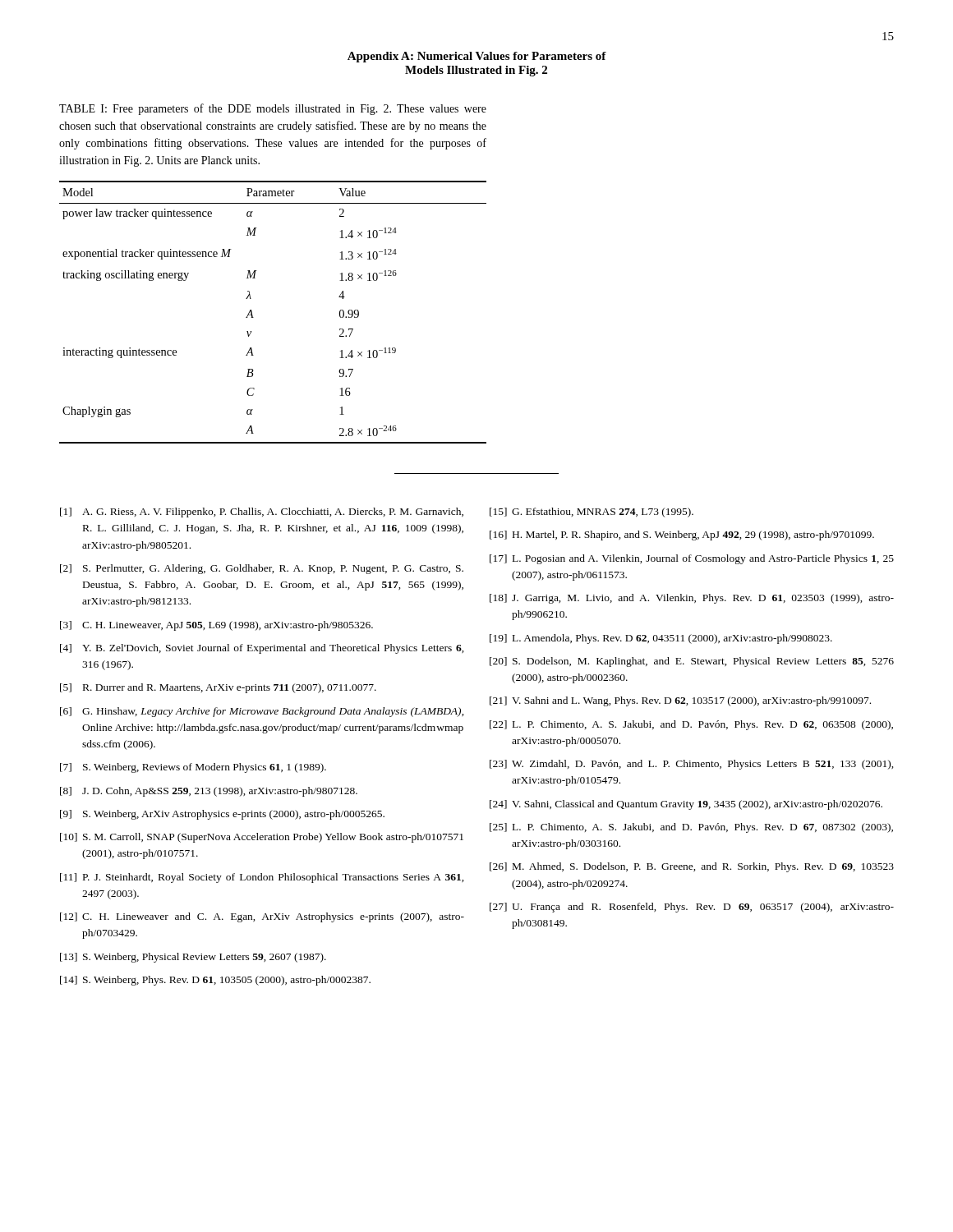Locate the element starting "[21] V. Sahni"
The width and height of the screenshot is (953, 1232).
tap(691, 701)
